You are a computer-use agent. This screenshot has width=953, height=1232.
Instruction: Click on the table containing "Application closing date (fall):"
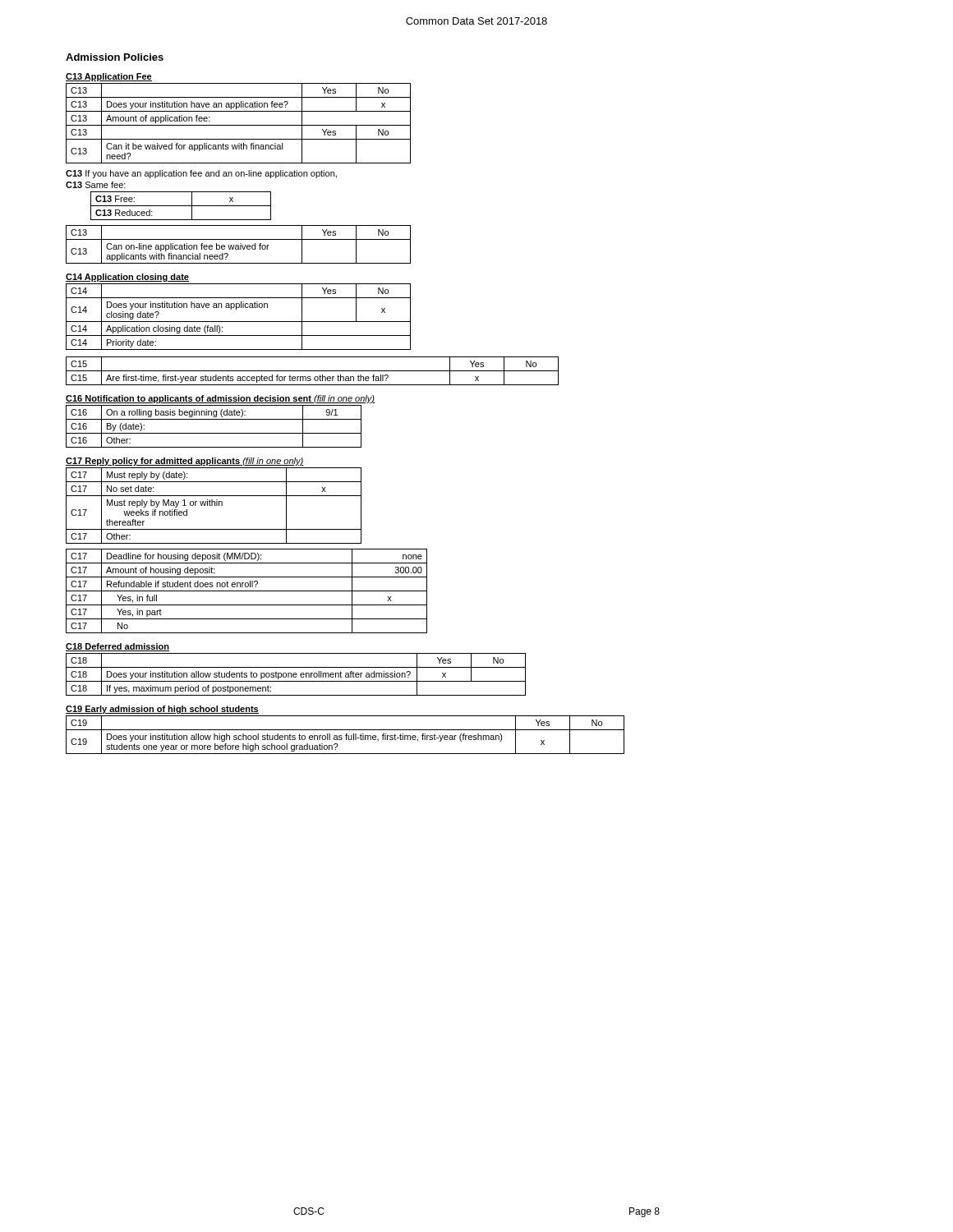tap(435, 317)
